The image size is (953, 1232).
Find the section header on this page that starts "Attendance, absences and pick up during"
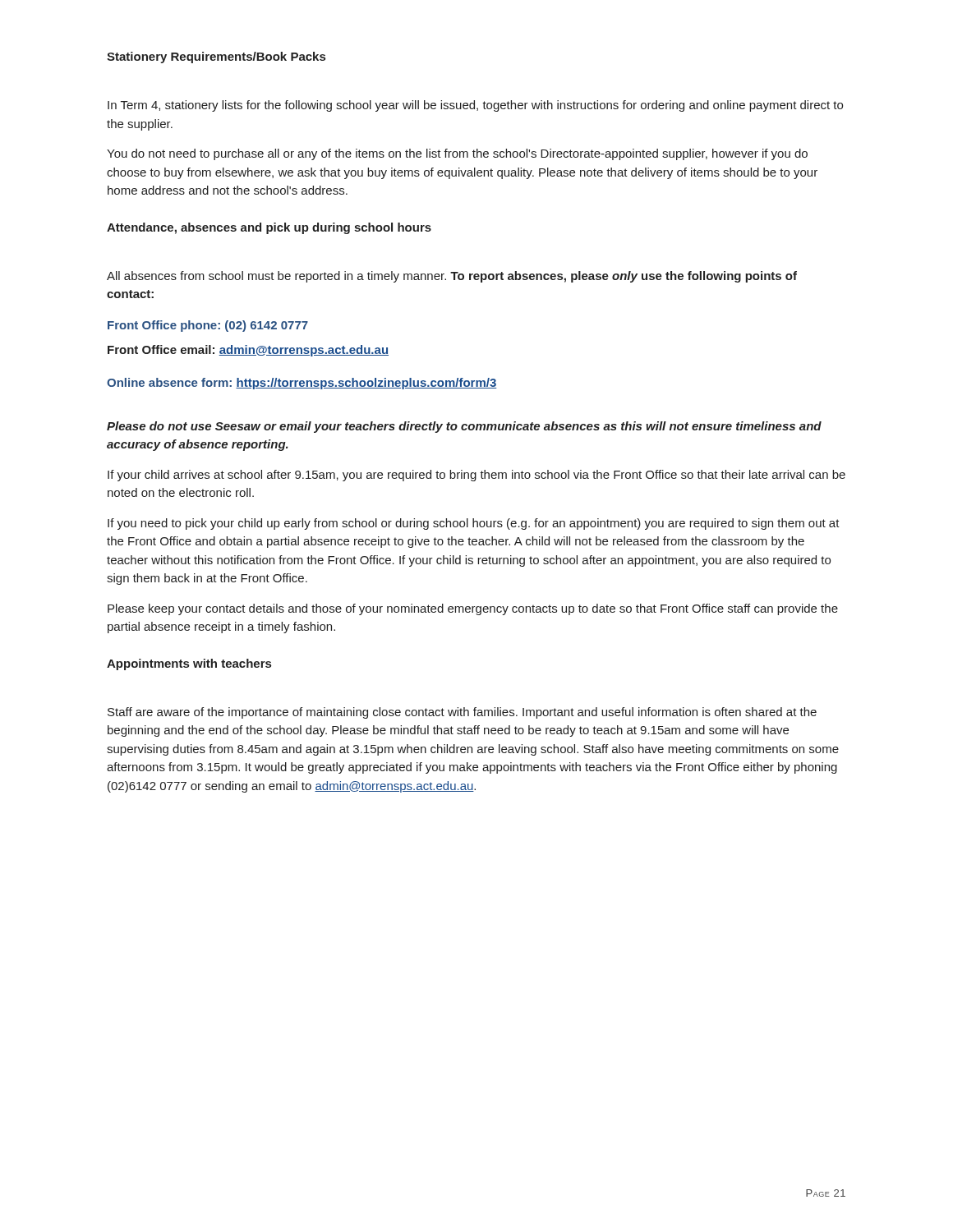[269, 227]
